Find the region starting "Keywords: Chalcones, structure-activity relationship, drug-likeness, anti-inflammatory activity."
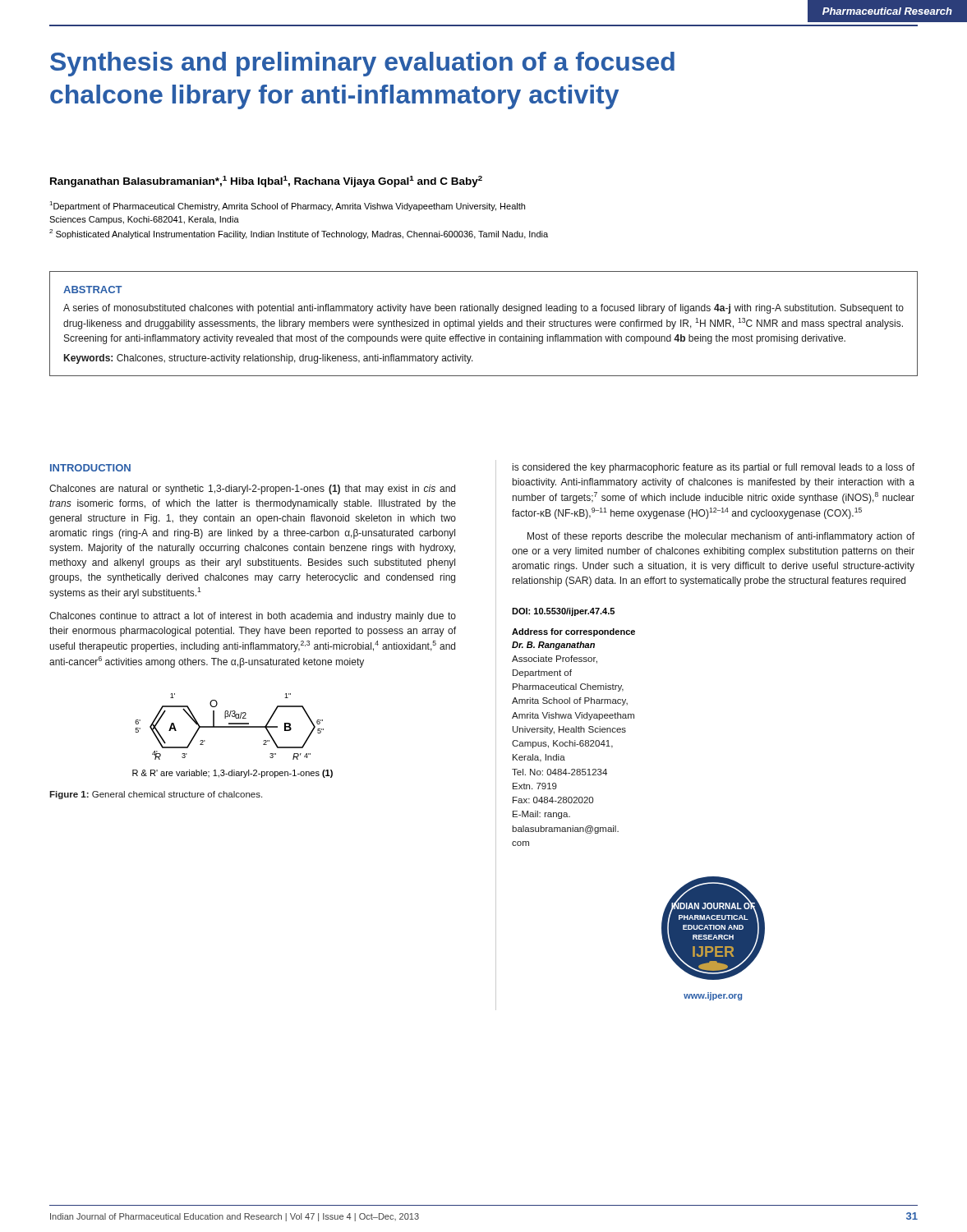Viewport: 967px width, 1232px height. coord(268,358)
